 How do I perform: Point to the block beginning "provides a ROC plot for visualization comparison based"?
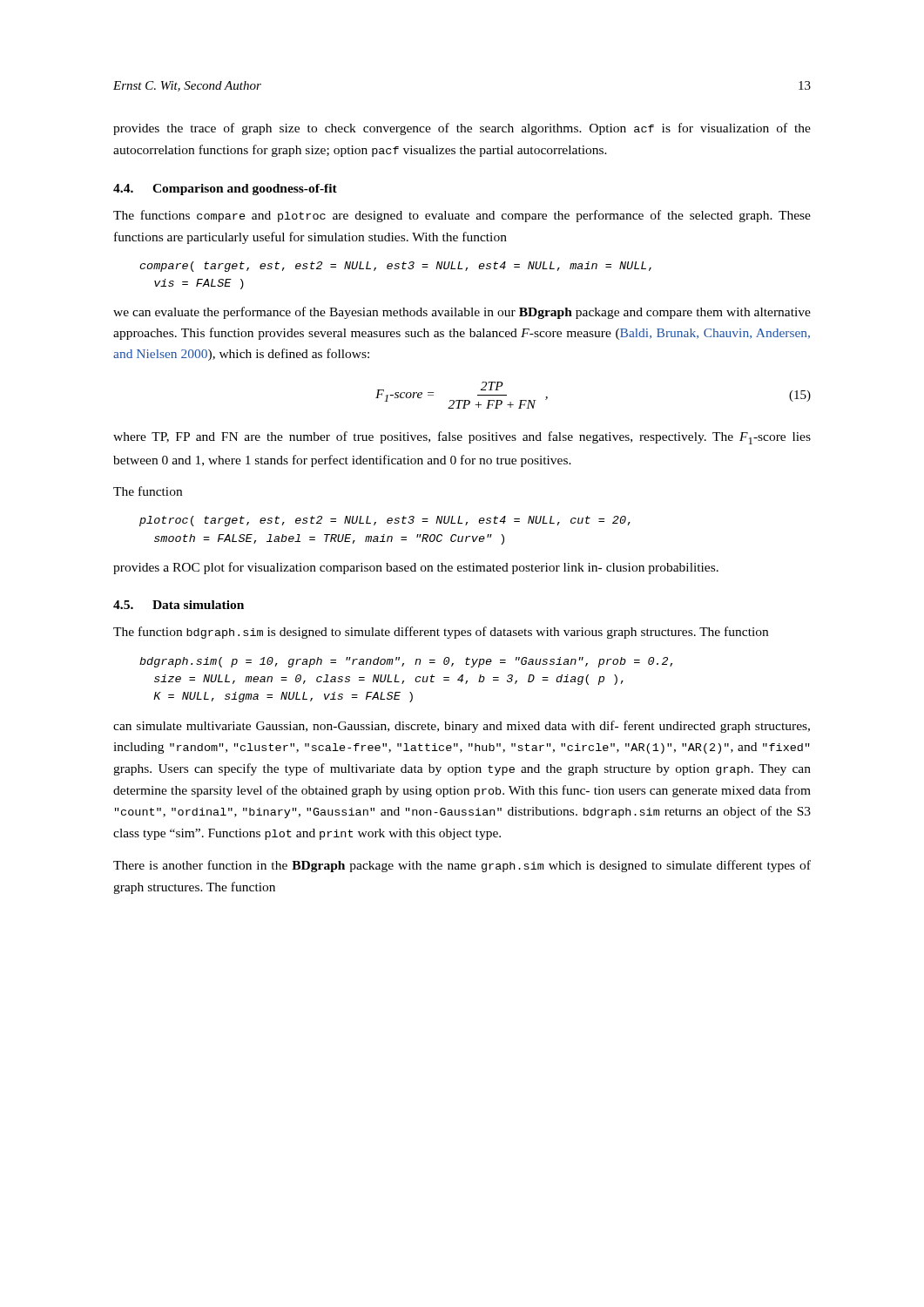pyautogui.click(x=462, y=567)
